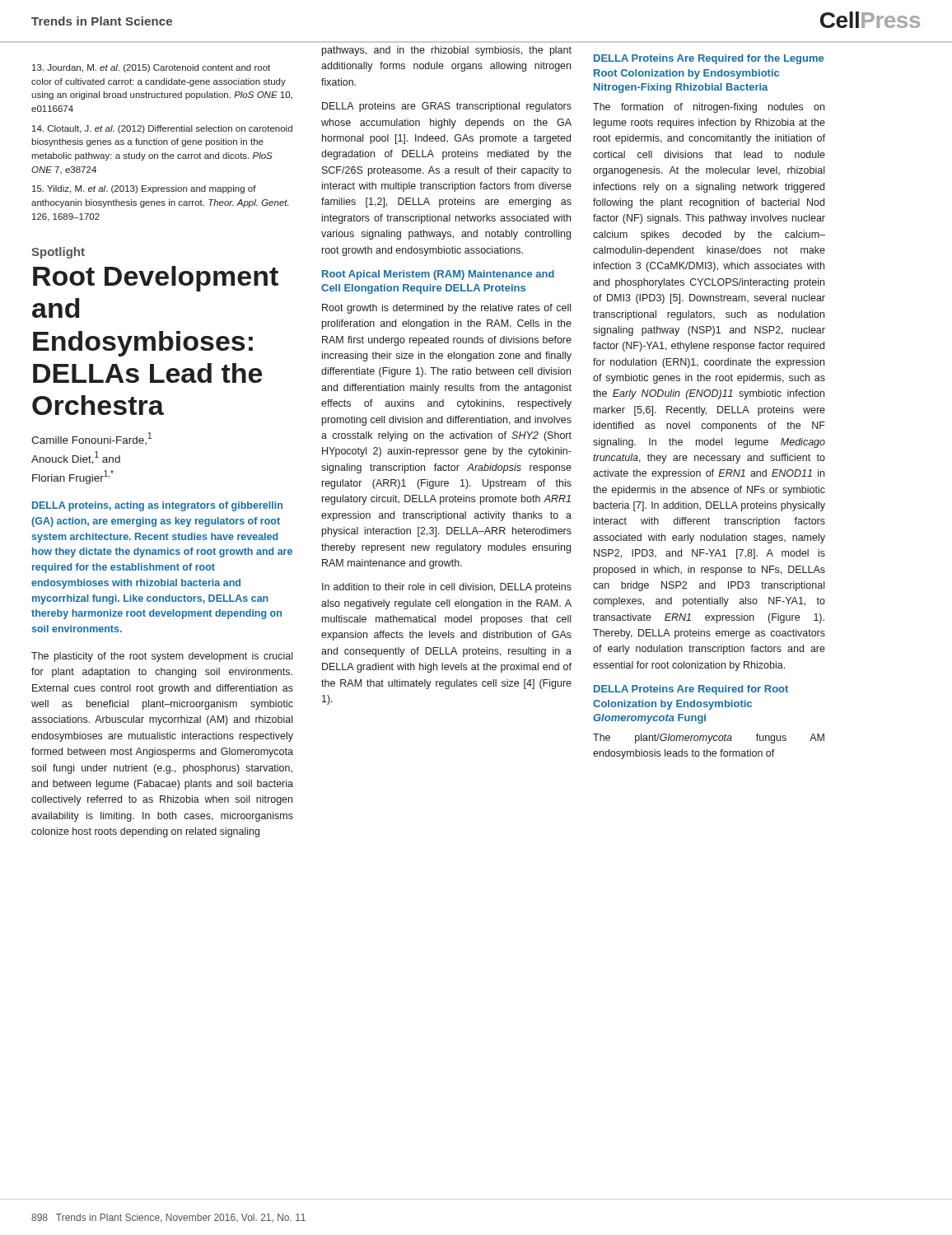Point to the element starting "In addition to their"

pos(446,643)
